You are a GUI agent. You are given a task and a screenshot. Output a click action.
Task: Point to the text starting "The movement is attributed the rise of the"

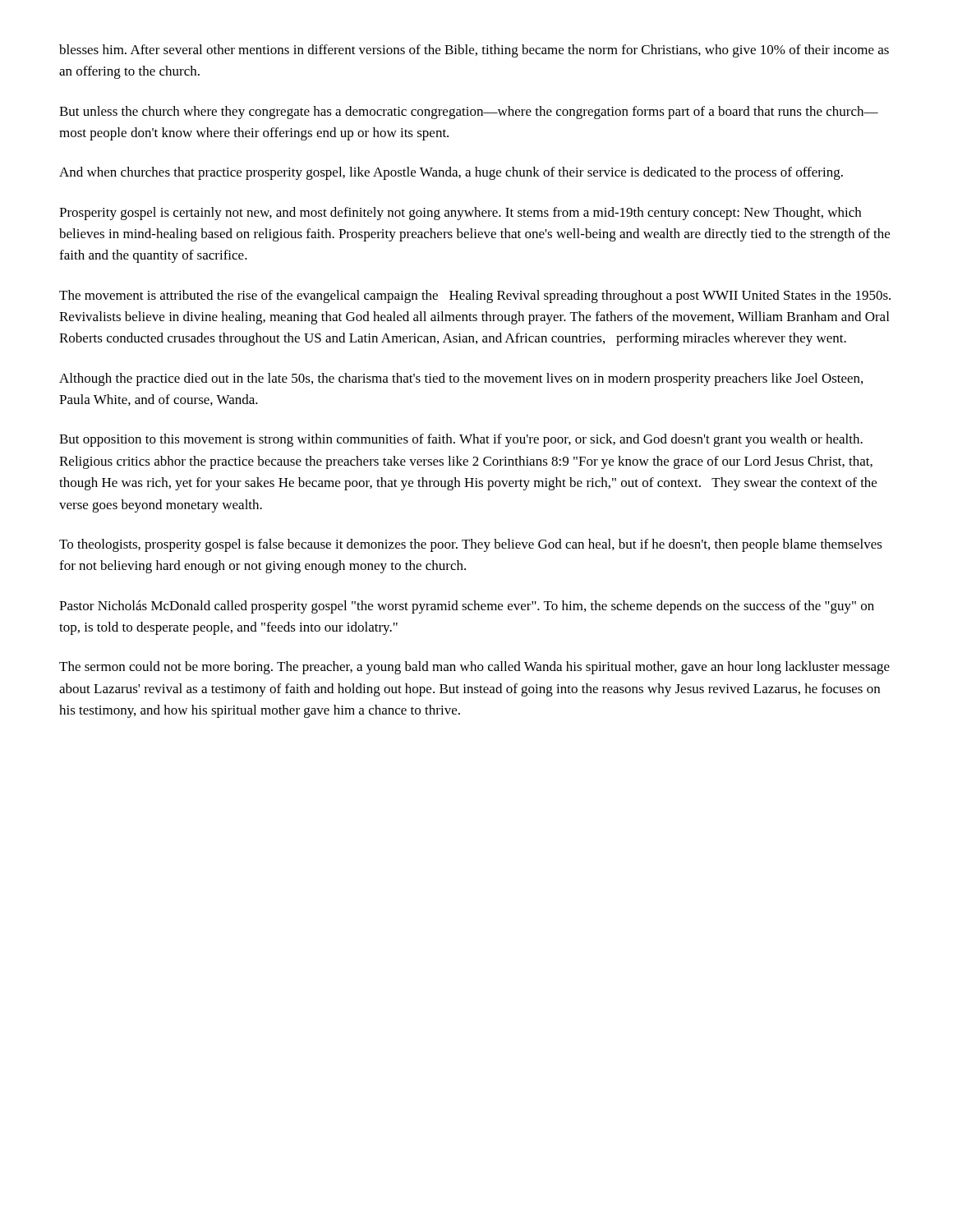[x=475, y=317]
